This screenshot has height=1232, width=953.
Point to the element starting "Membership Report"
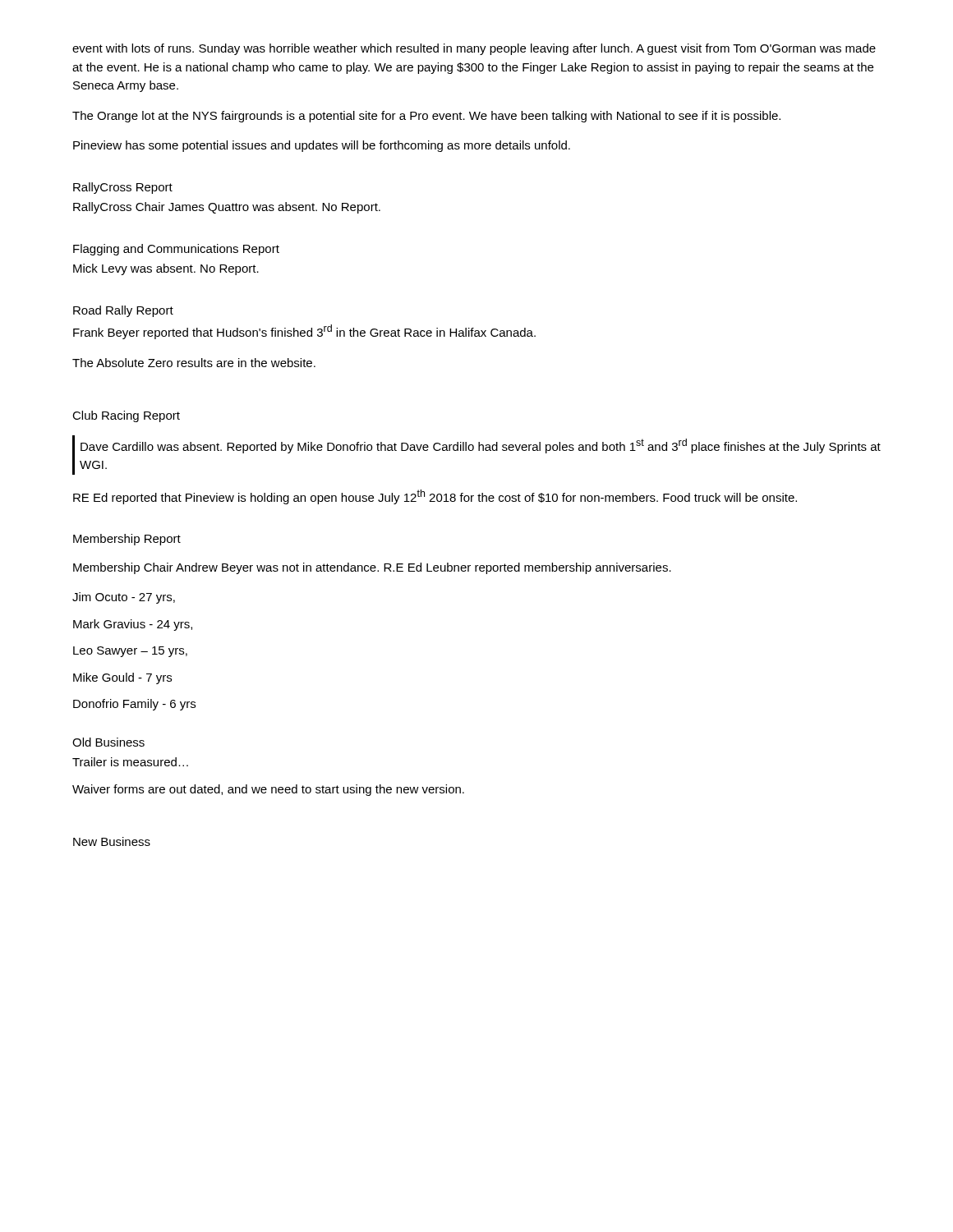click(x=126, y=538)
